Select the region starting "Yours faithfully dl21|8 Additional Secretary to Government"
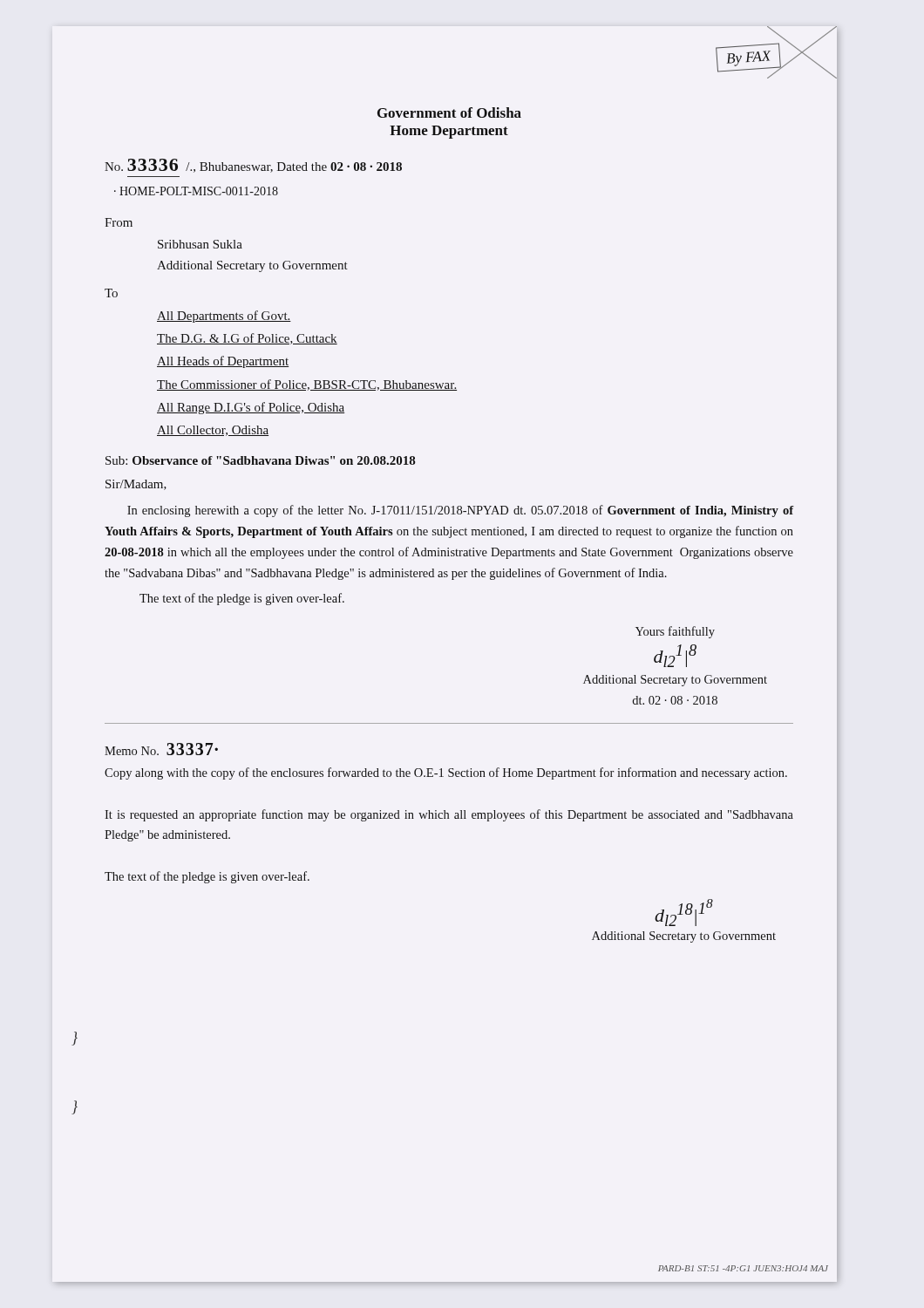 [x=675, y=666]
